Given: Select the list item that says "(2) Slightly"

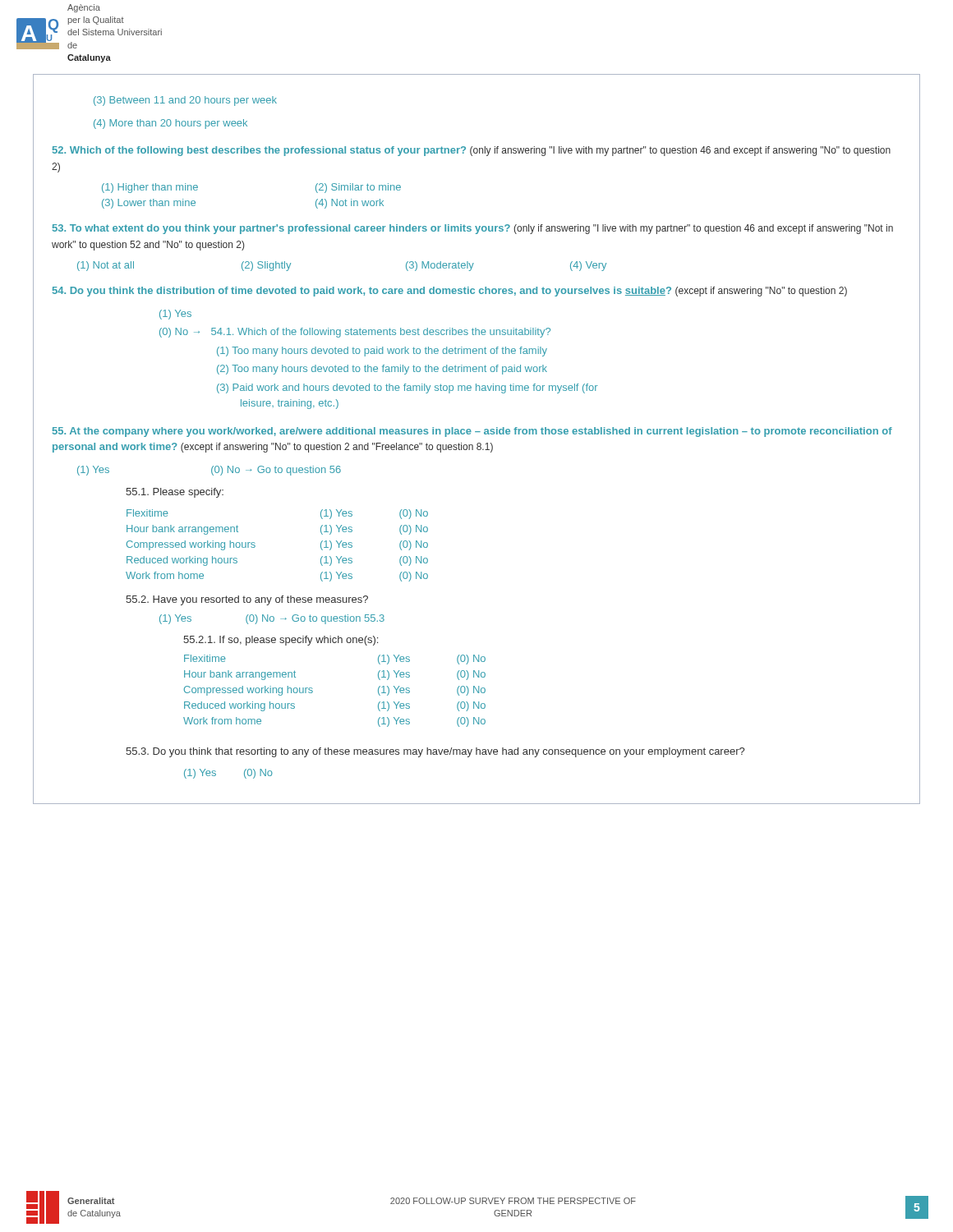Looking at the screenshot, I should tap(266, 265).
